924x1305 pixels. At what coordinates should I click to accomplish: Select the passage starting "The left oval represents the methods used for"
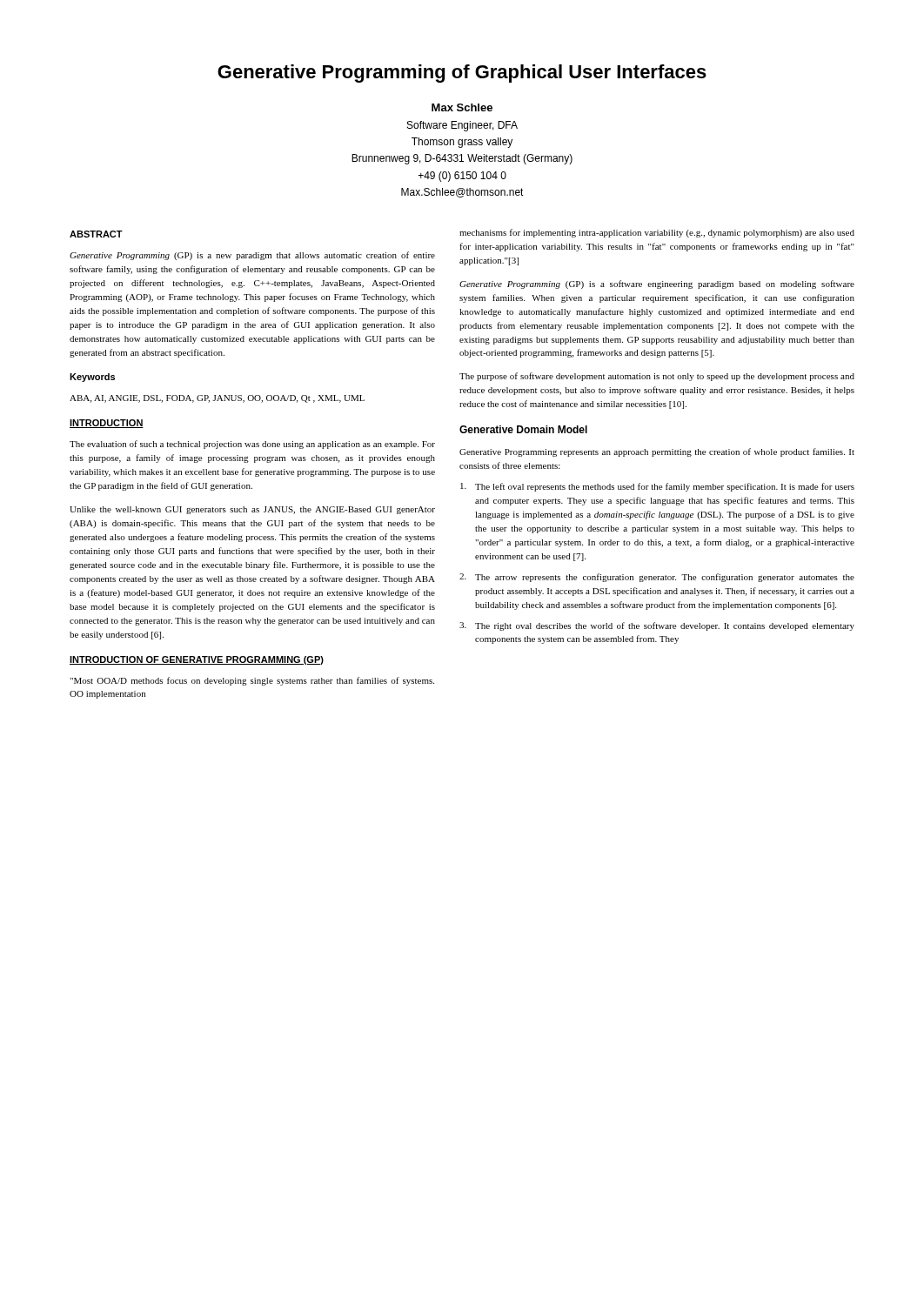click(657, 522)
